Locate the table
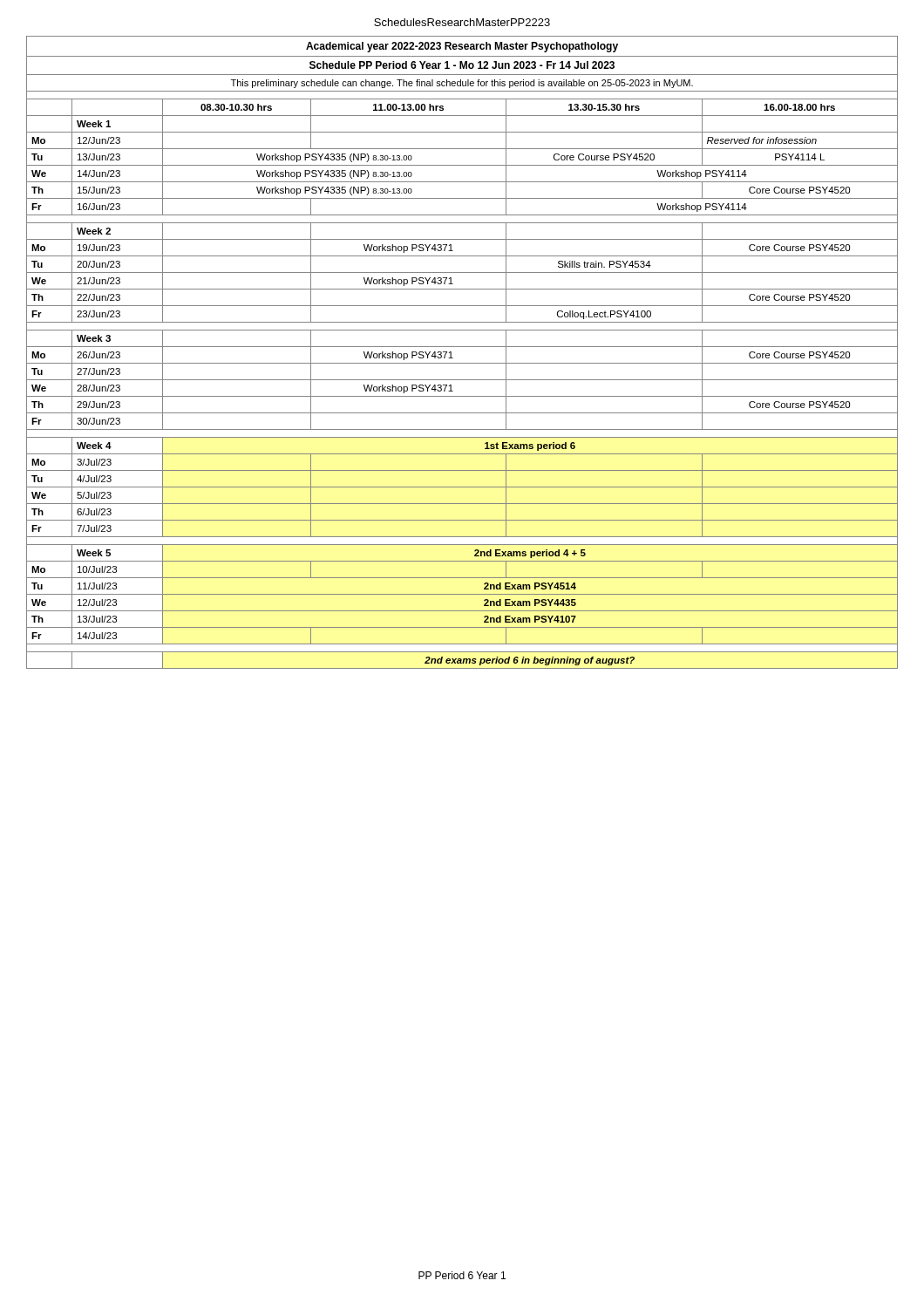The width and height of the screenshot is (924, 1308). pyautogui.click(x=462, y=352)
